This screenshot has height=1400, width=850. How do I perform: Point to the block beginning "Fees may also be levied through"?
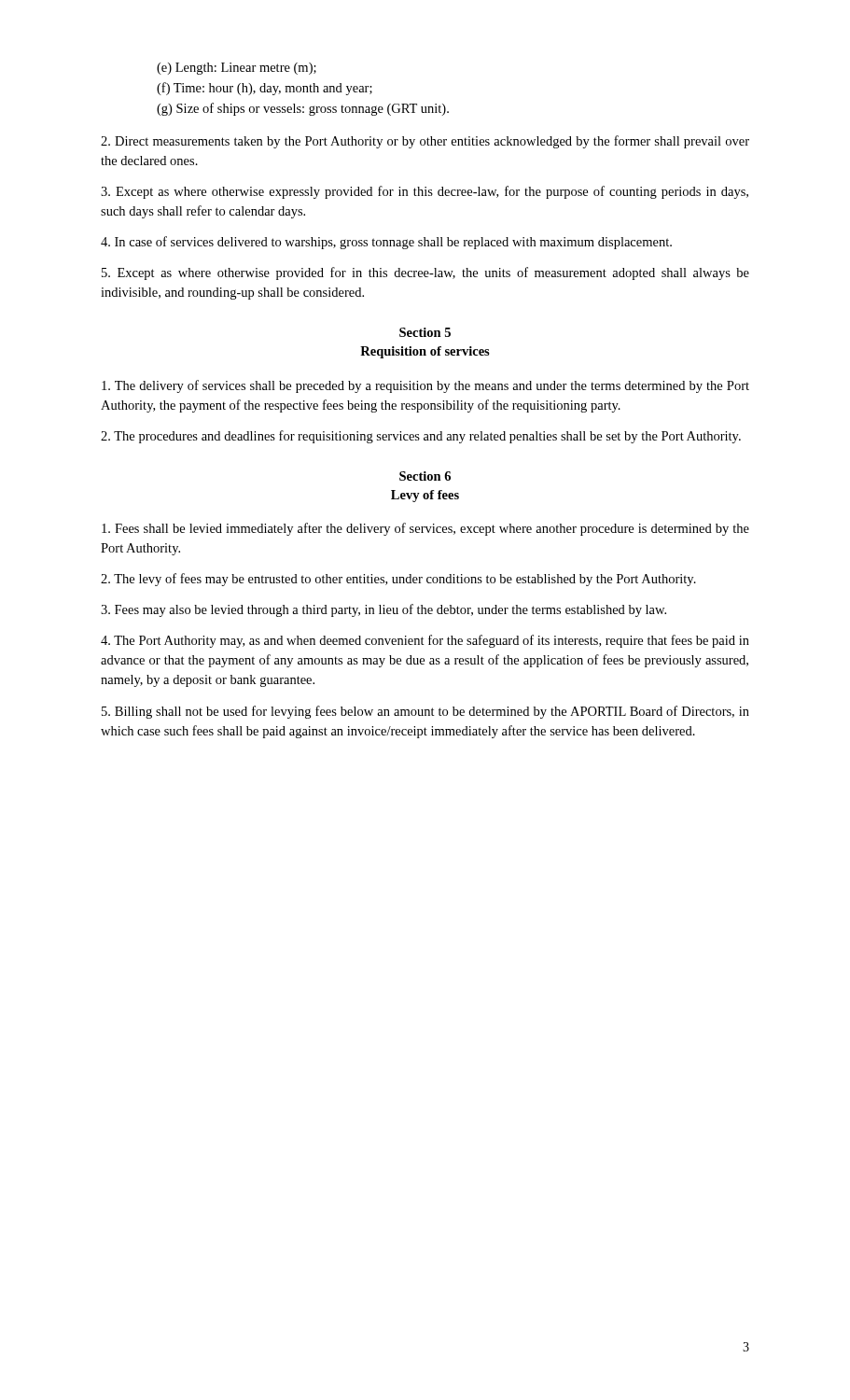tap(384, 610)
